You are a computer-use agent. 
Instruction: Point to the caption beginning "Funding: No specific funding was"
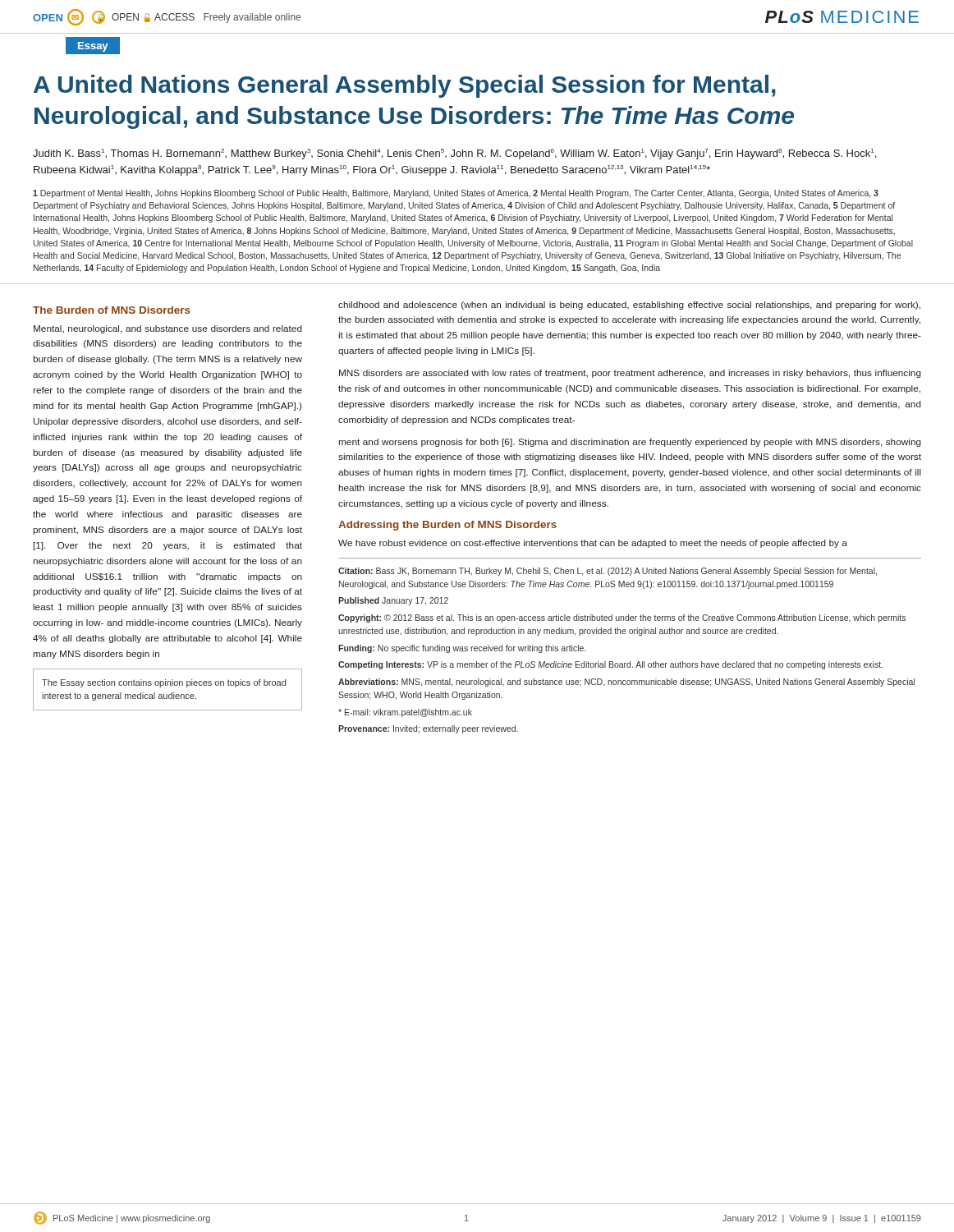462,648
